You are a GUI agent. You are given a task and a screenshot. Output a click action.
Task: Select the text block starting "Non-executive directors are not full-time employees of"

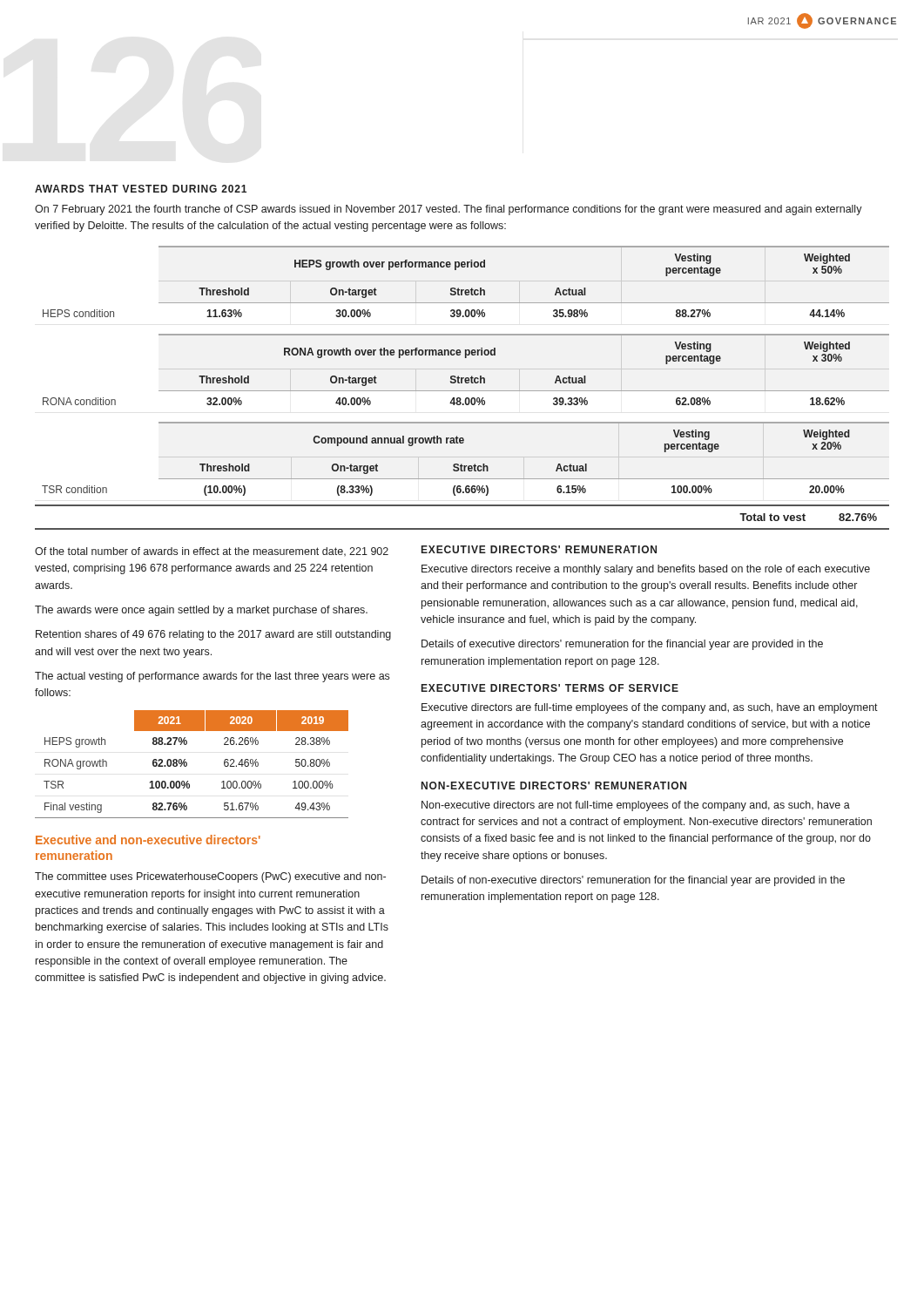click(x=646, y=830)
